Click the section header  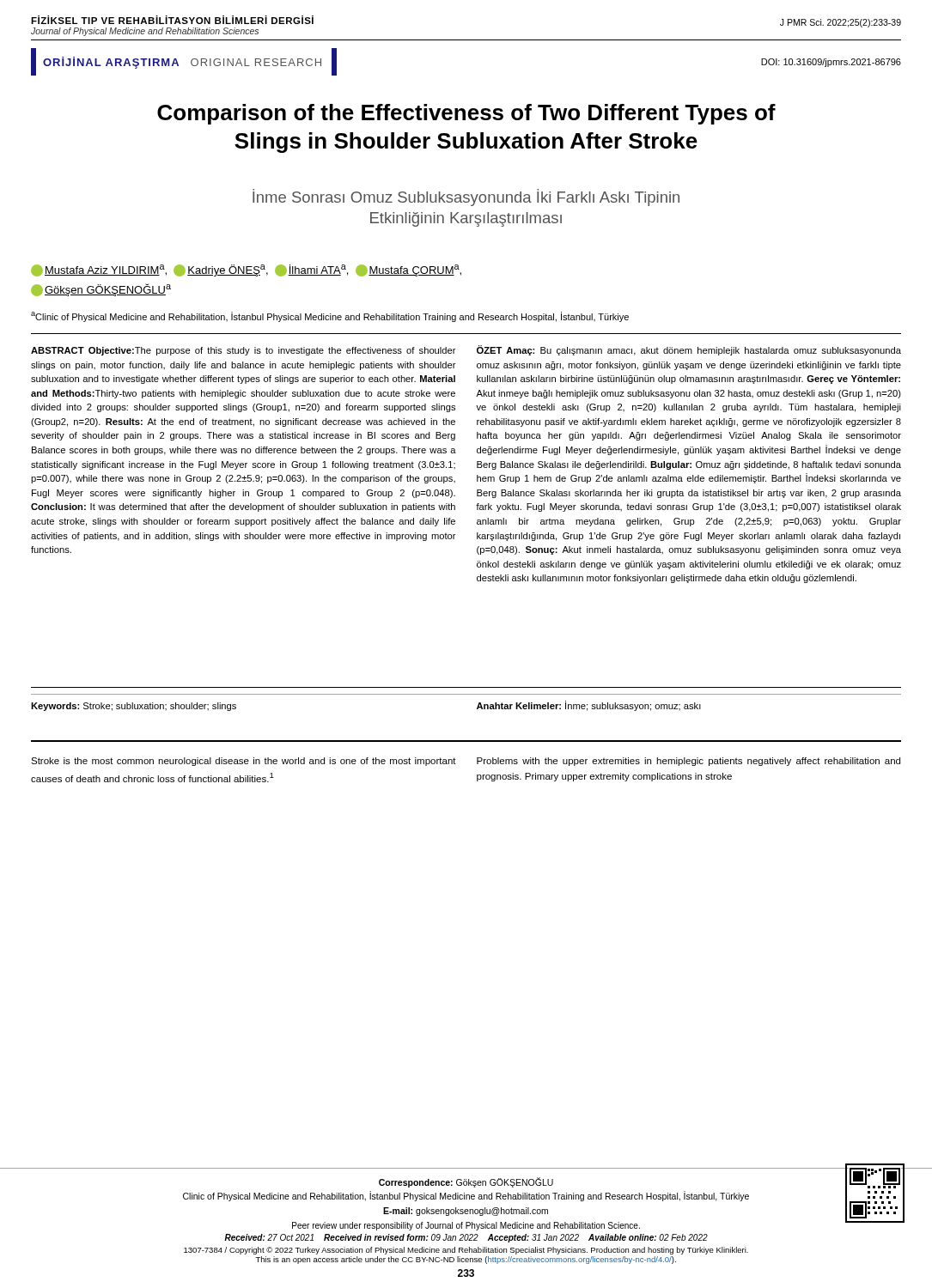[x=184, y=62]
